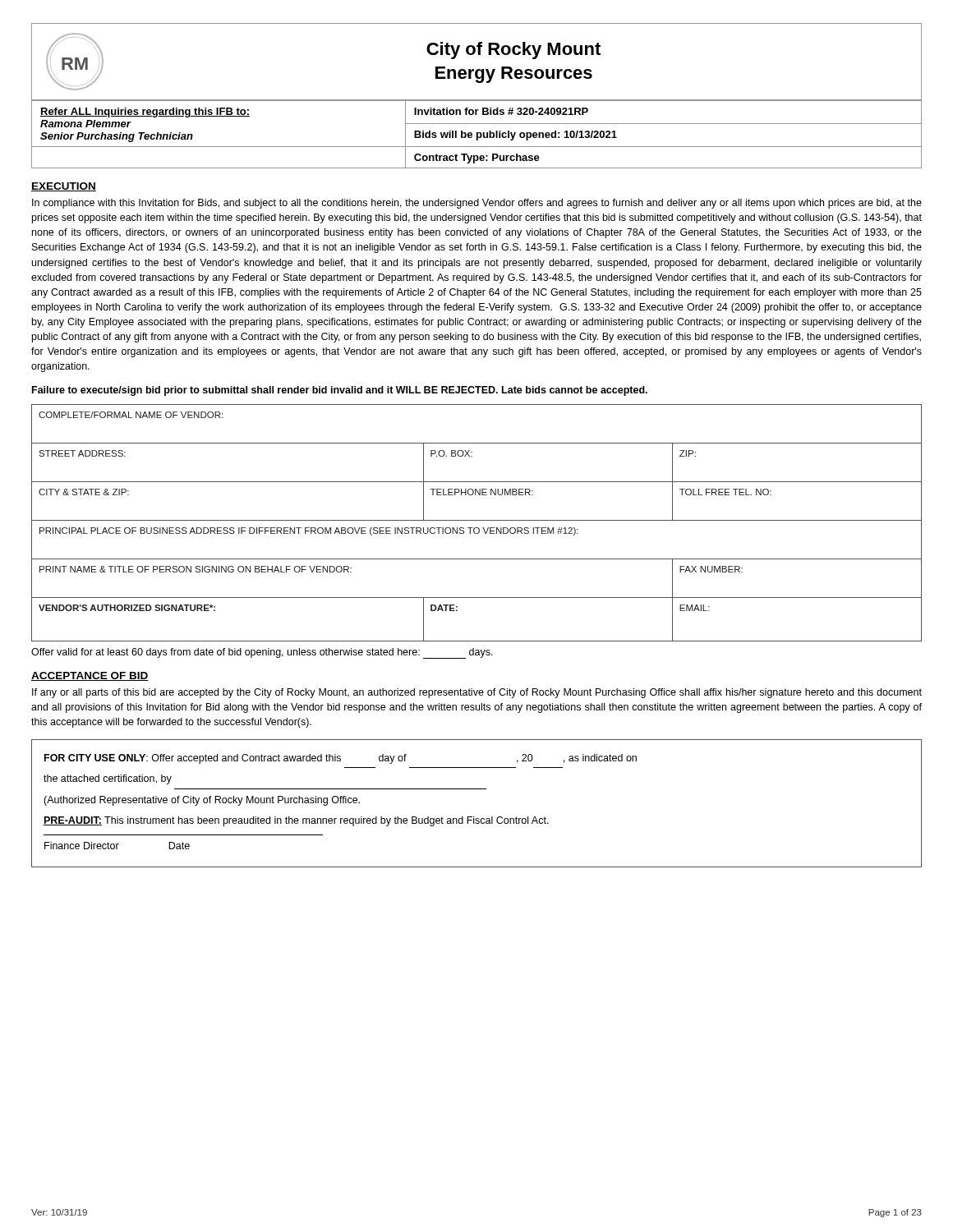Select the text block with the text "If any or all"
The image size is (953, 1232).
tap(476, 707)
